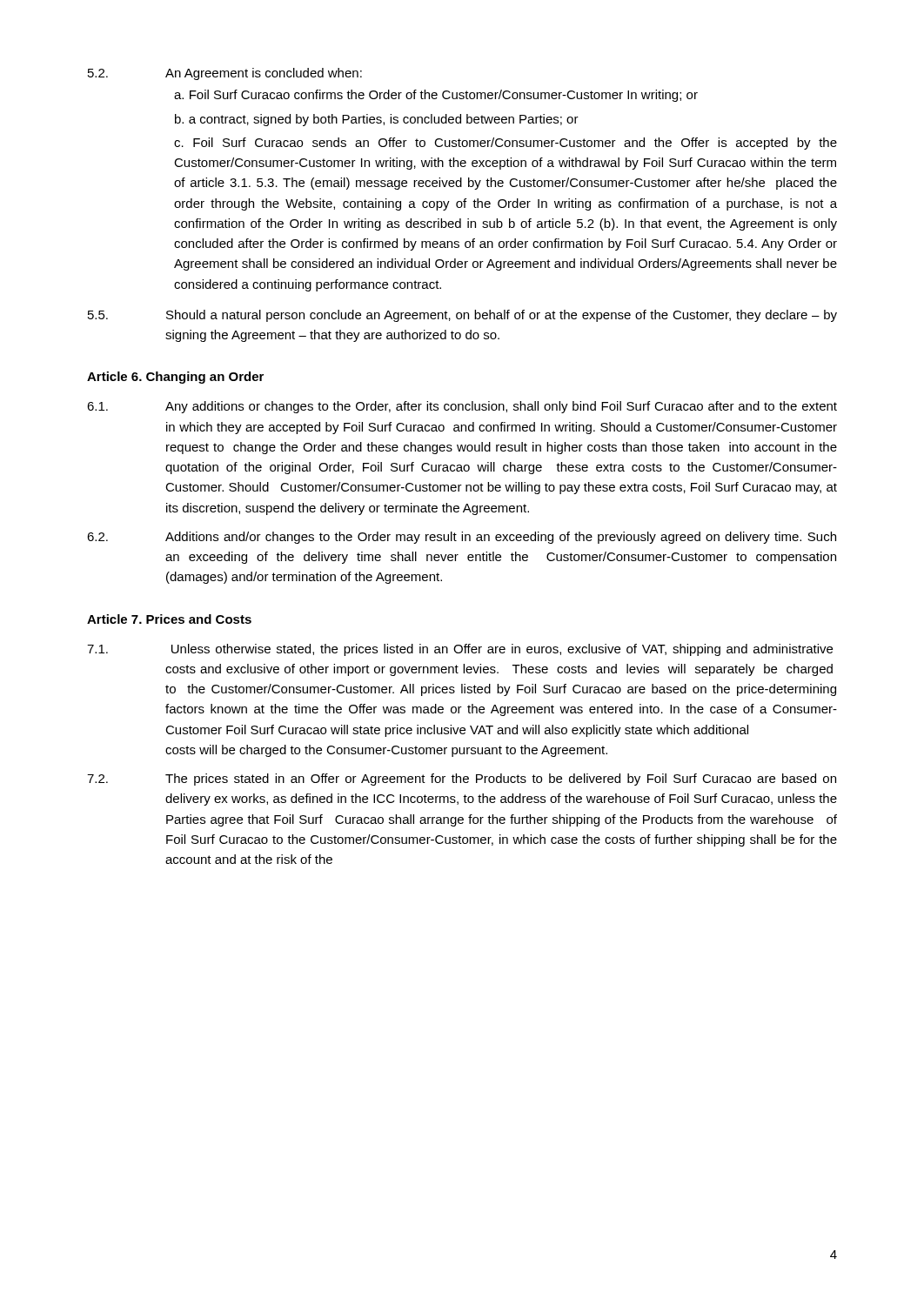This screenshot has height=1305, width=924.
Task: Select the region starting "7.1. Unless otherwise stated, the prices"
Action: click(462, 699)
